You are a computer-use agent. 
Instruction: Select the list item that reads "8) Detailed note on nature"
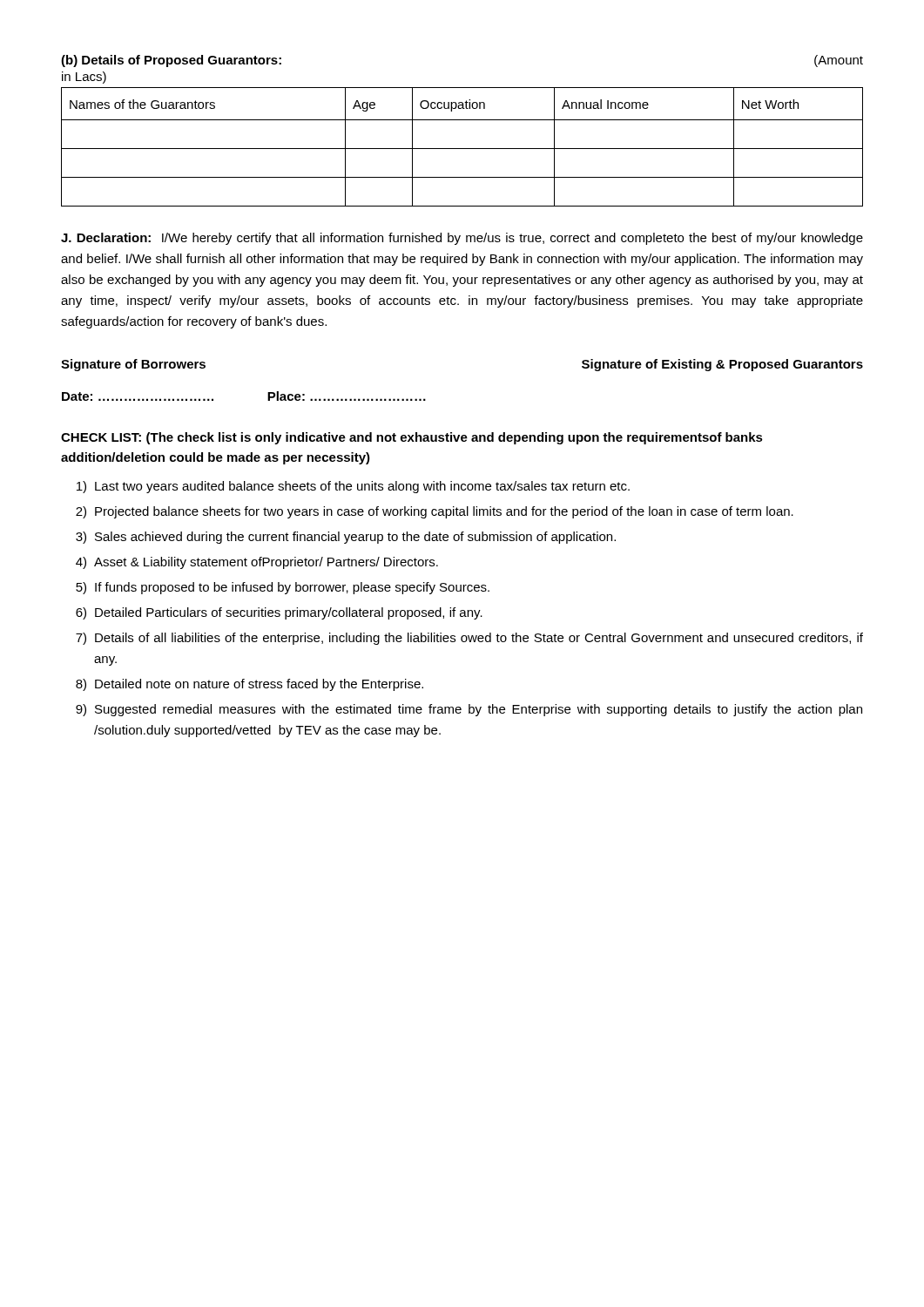pyautogui.click(x=250, y=685)
